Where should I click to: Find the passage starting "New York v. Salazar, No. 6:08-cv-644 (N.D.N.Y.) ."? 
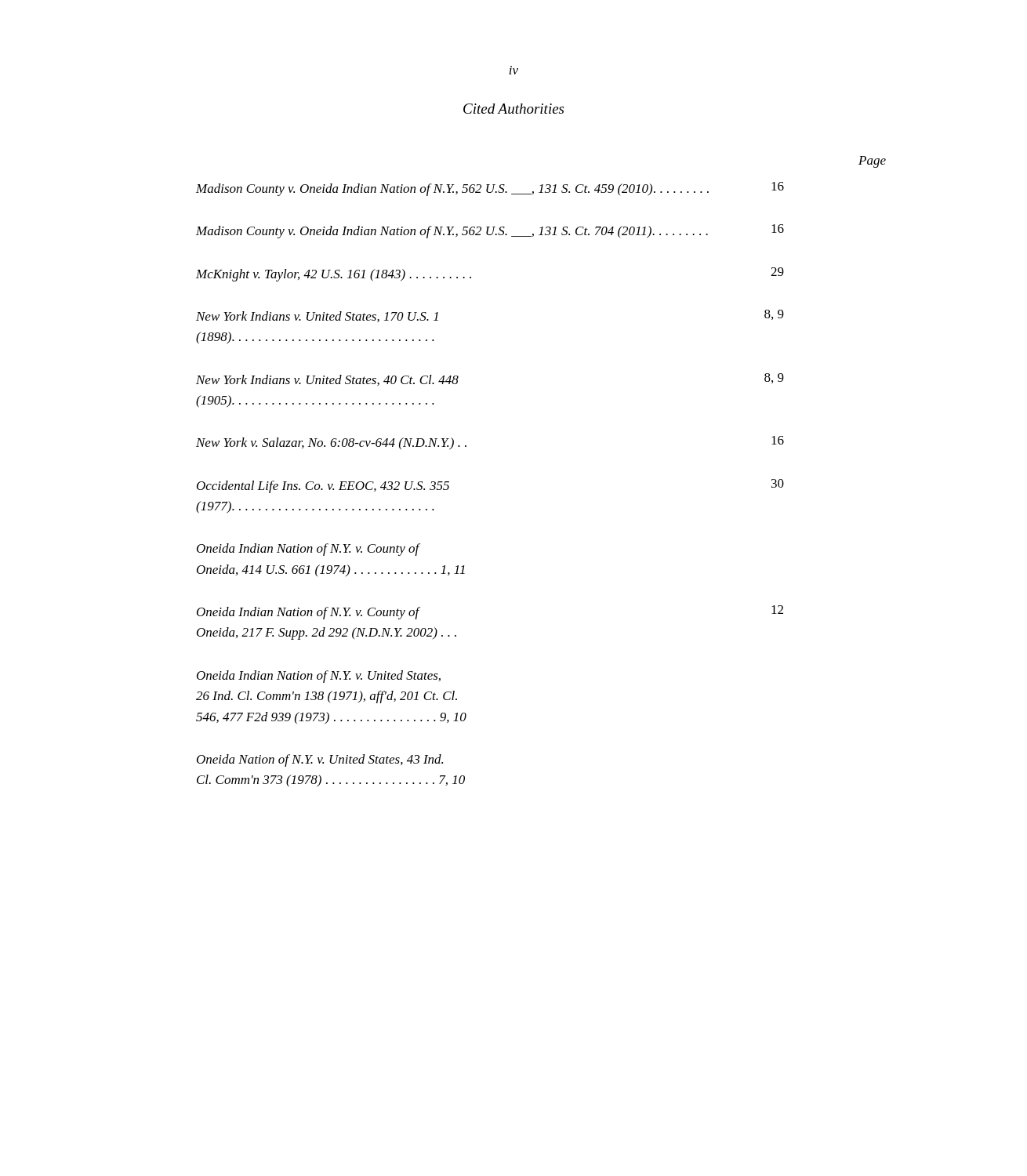pyautogui.click(x=335, y=443)
